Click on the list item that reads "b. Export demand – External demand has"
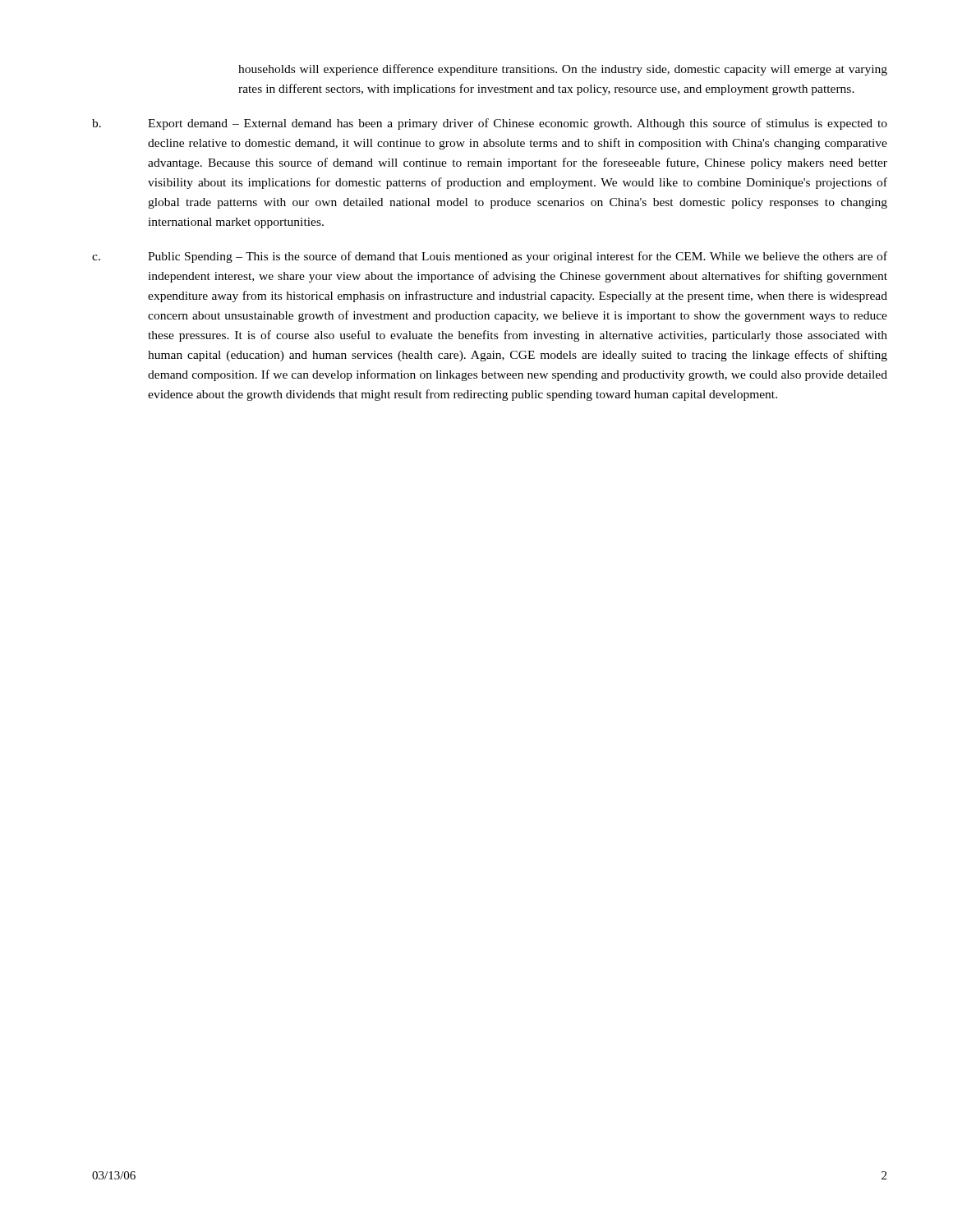Viewport: 953px width, 1232px height. coord(490,173)
